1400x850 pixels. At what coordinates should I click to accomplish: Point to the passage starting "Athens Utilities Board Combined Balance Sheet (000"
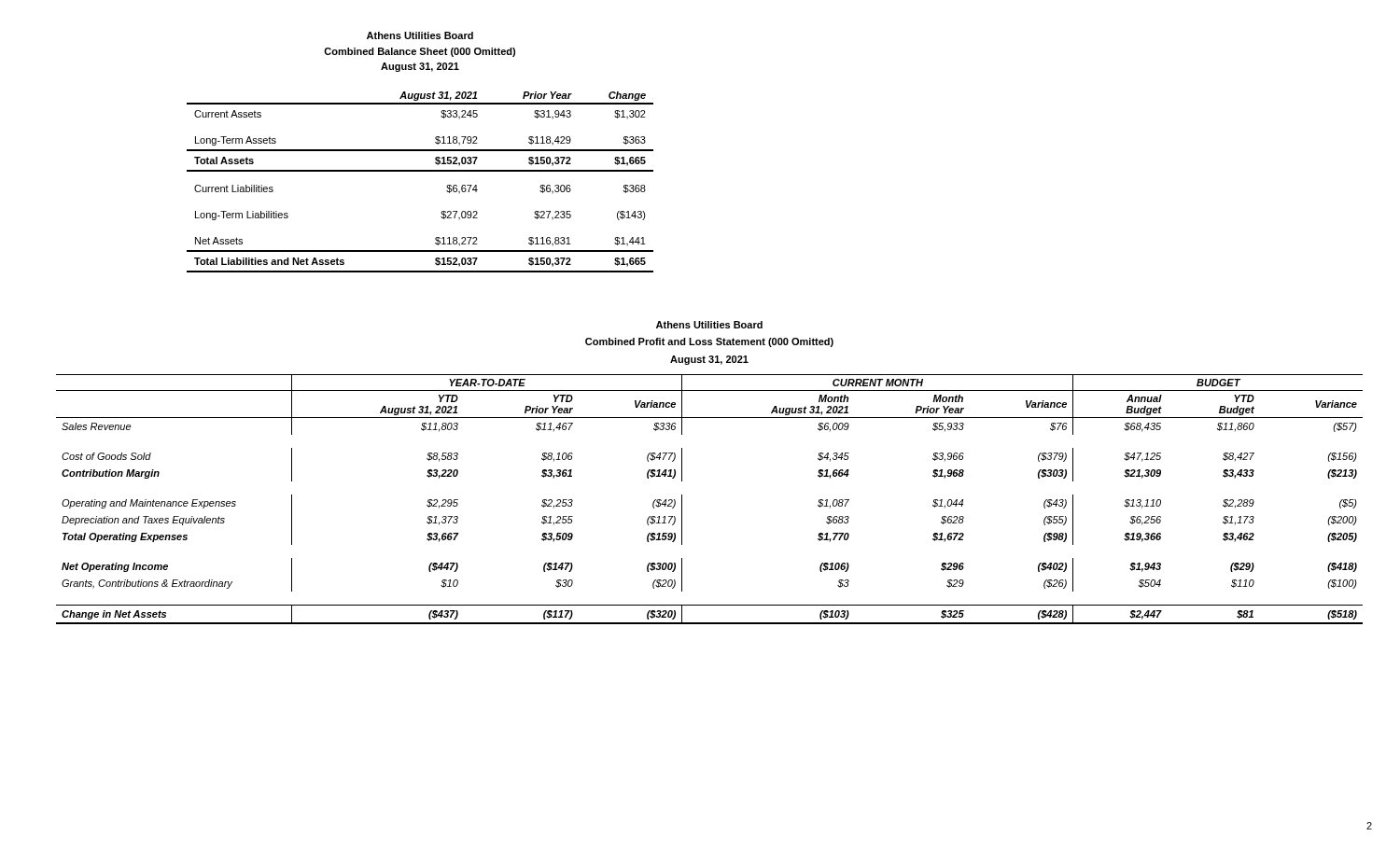(420, 51)
